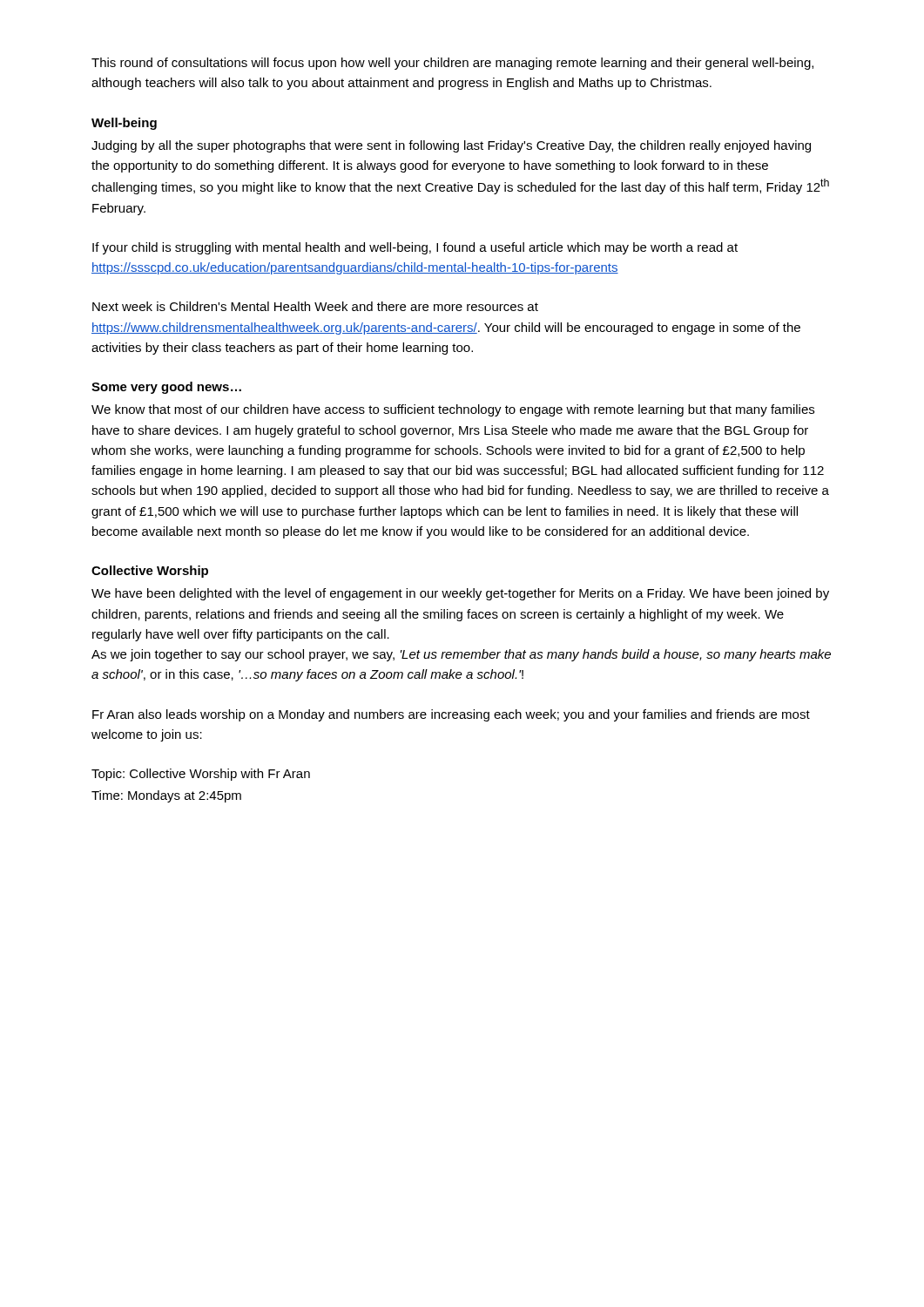Viewport: 924px width, 1307px height.
Task: Point to the block beginning "Judging by all the super photographs that"
Action: 461,176
